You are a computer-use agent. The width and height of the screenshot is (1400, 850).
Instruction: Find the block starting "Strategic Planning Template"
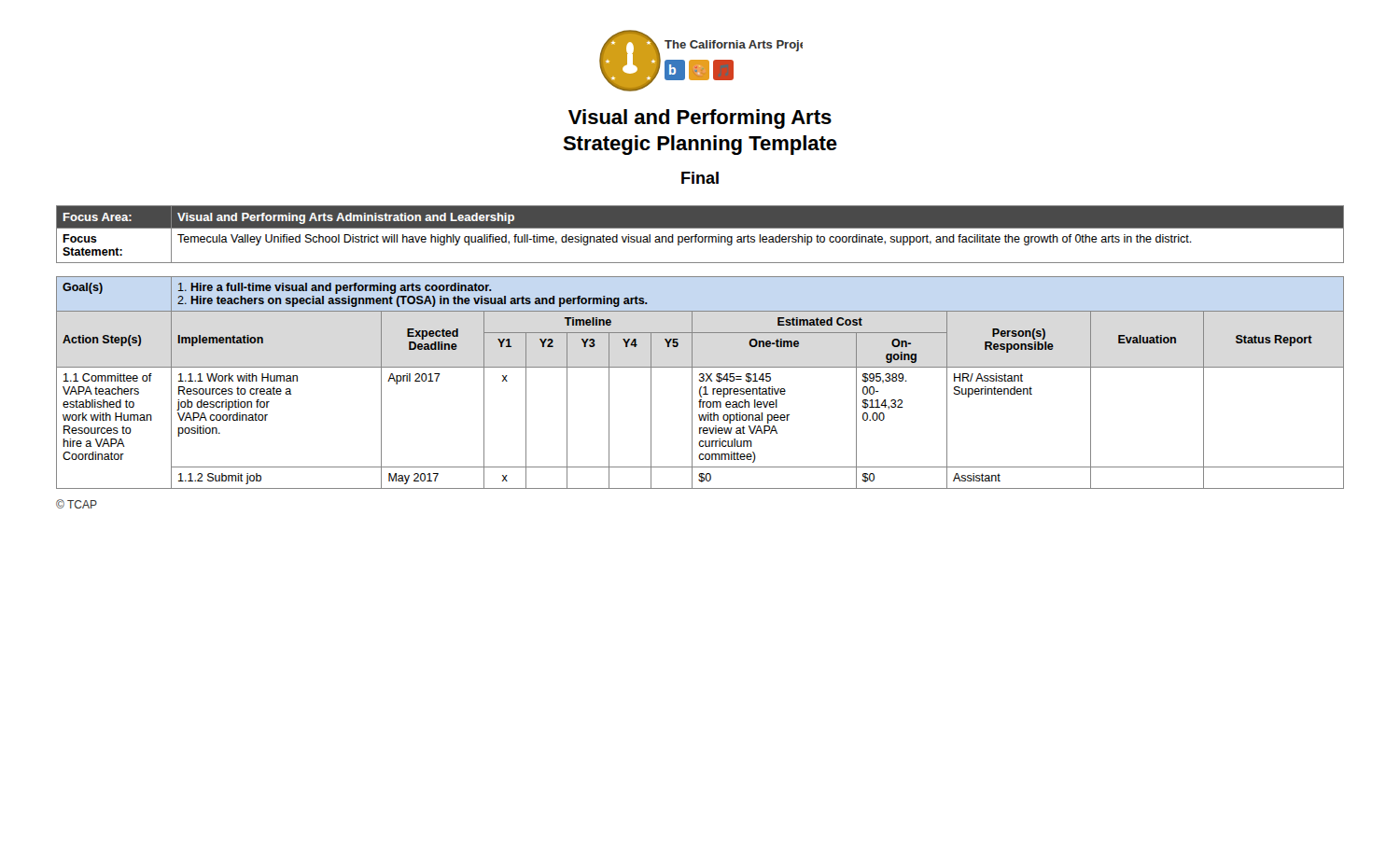tap(700, 143)
